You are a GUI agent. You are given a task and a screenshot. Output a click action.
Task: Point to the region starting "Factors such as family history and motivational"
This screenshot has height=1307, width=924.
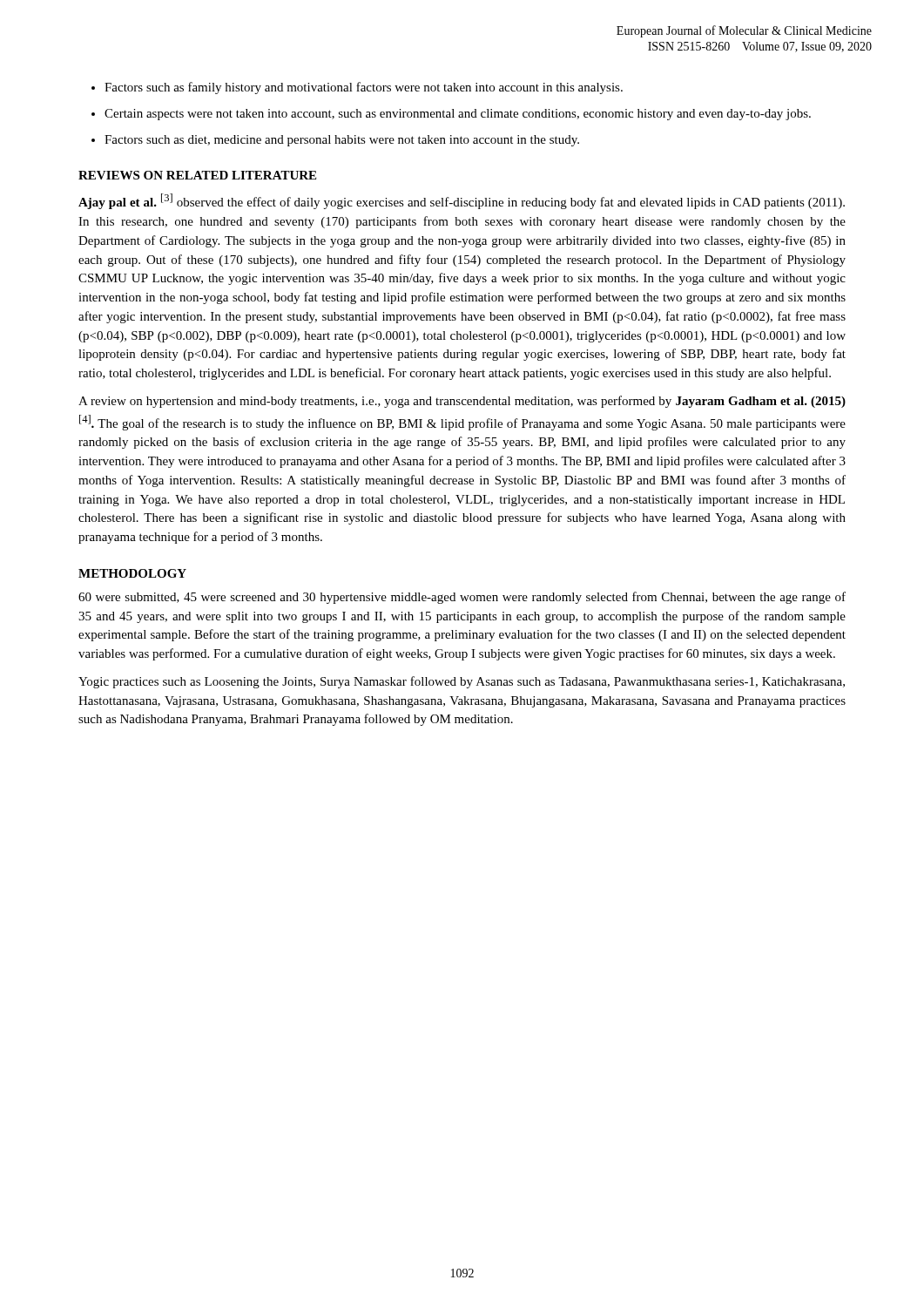point(364,87)
